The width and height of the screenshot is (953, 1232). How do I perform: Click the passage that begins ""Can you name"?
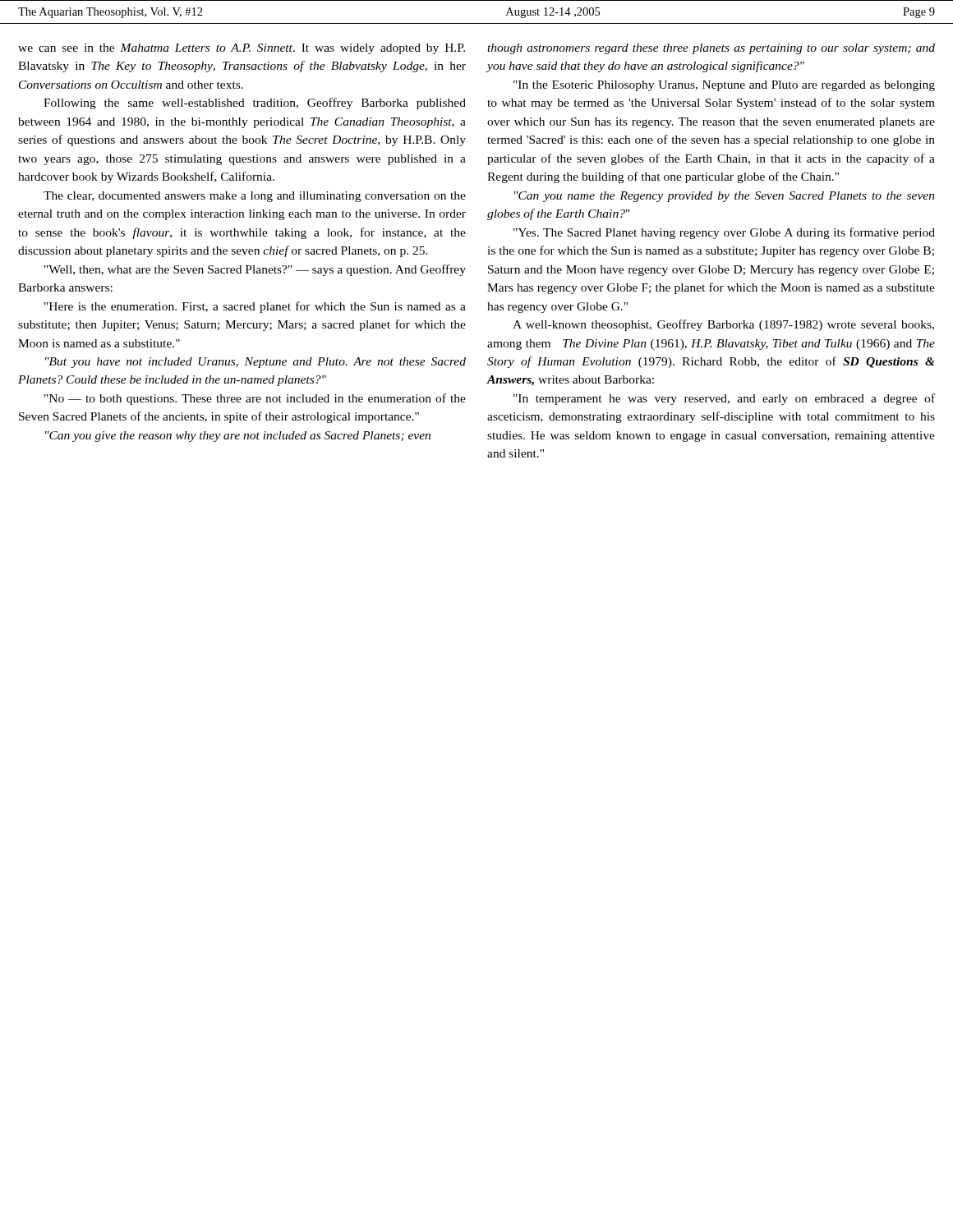point(711,205)
